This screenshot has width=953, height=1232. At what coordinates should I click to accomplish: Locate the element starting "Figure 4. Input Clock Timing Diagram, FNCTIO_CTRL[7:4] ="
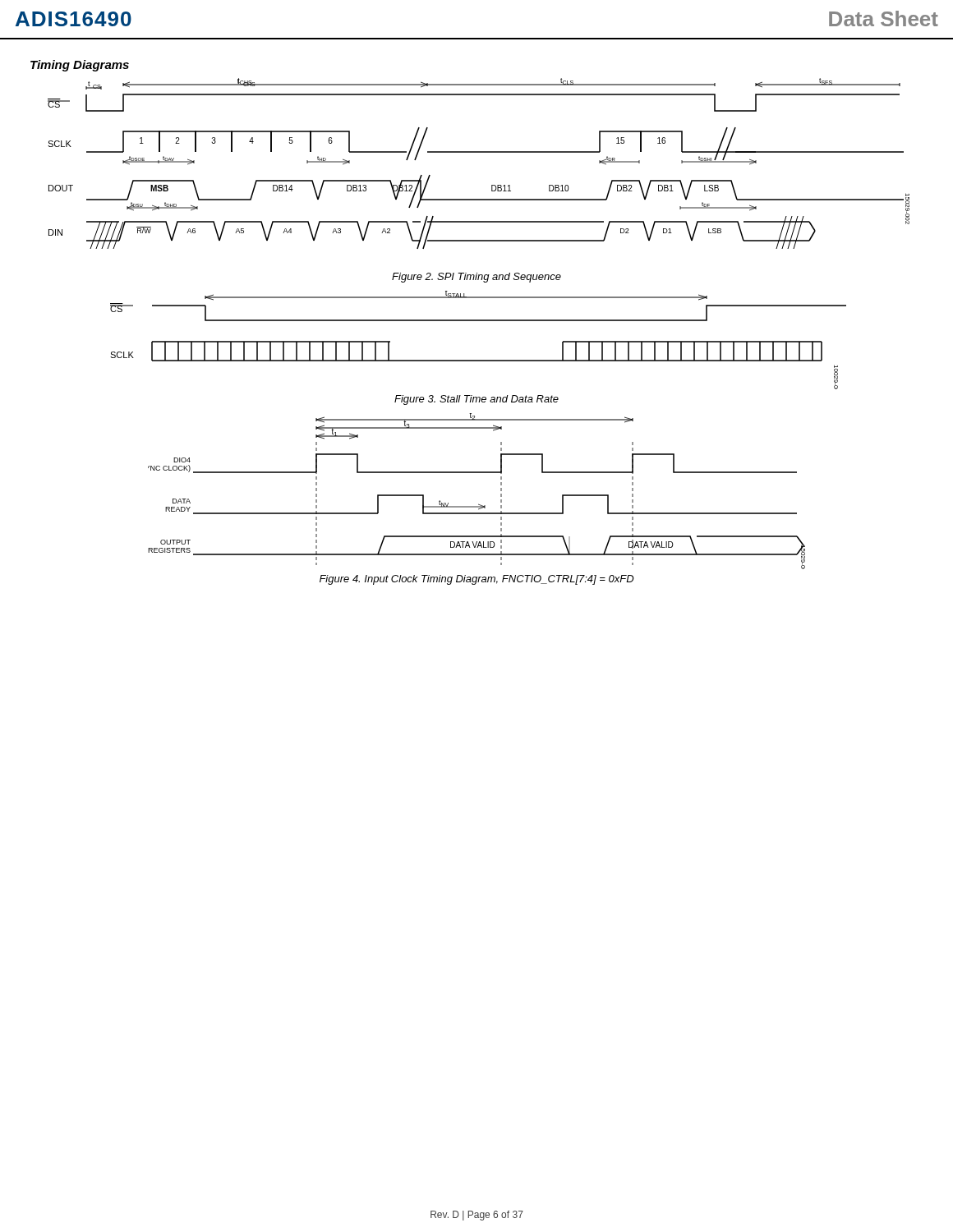pos(476,579)
